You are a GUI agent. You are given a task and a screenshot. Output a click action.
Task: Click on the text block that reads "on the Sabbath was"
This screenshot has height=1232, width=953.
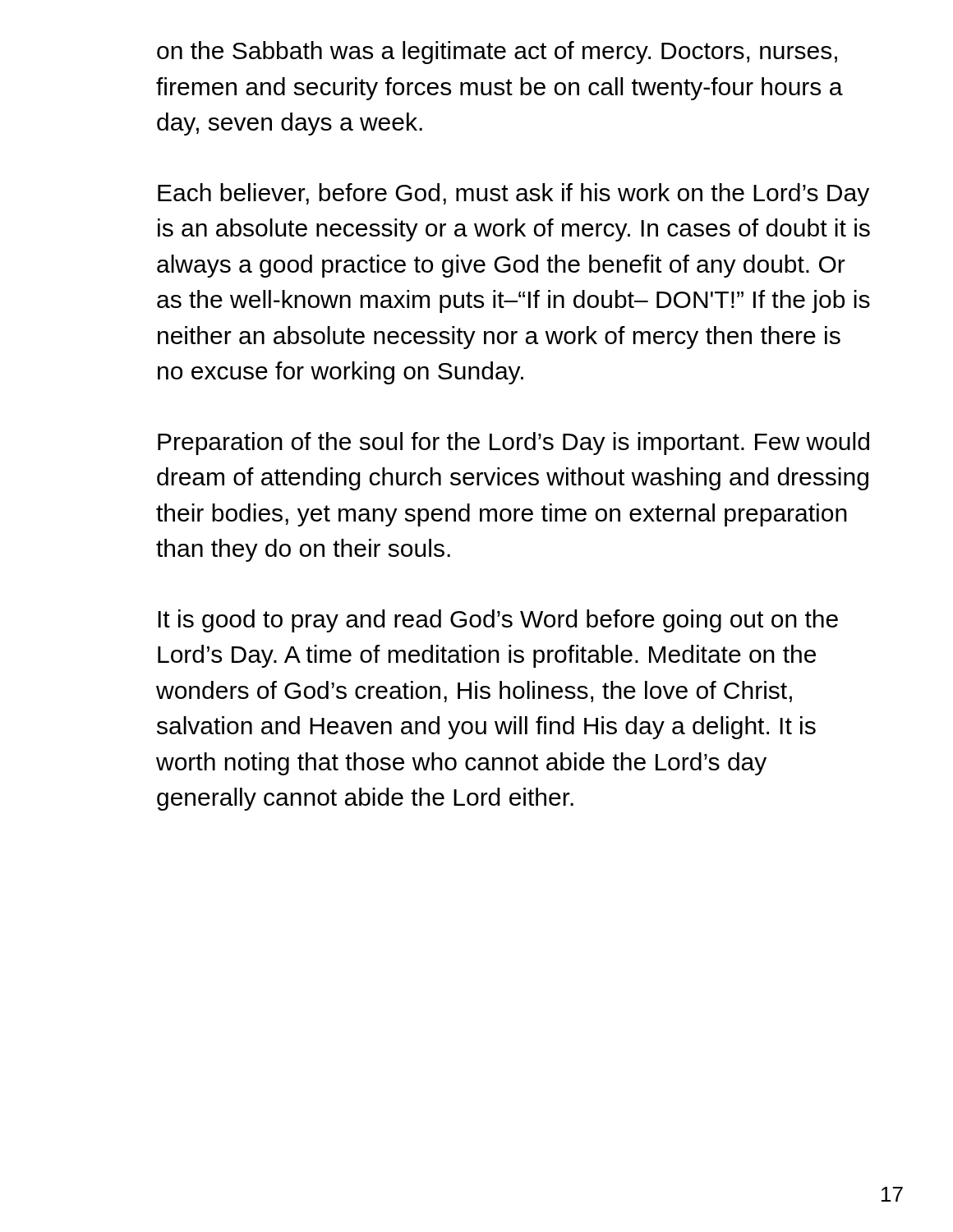(499, 86)
